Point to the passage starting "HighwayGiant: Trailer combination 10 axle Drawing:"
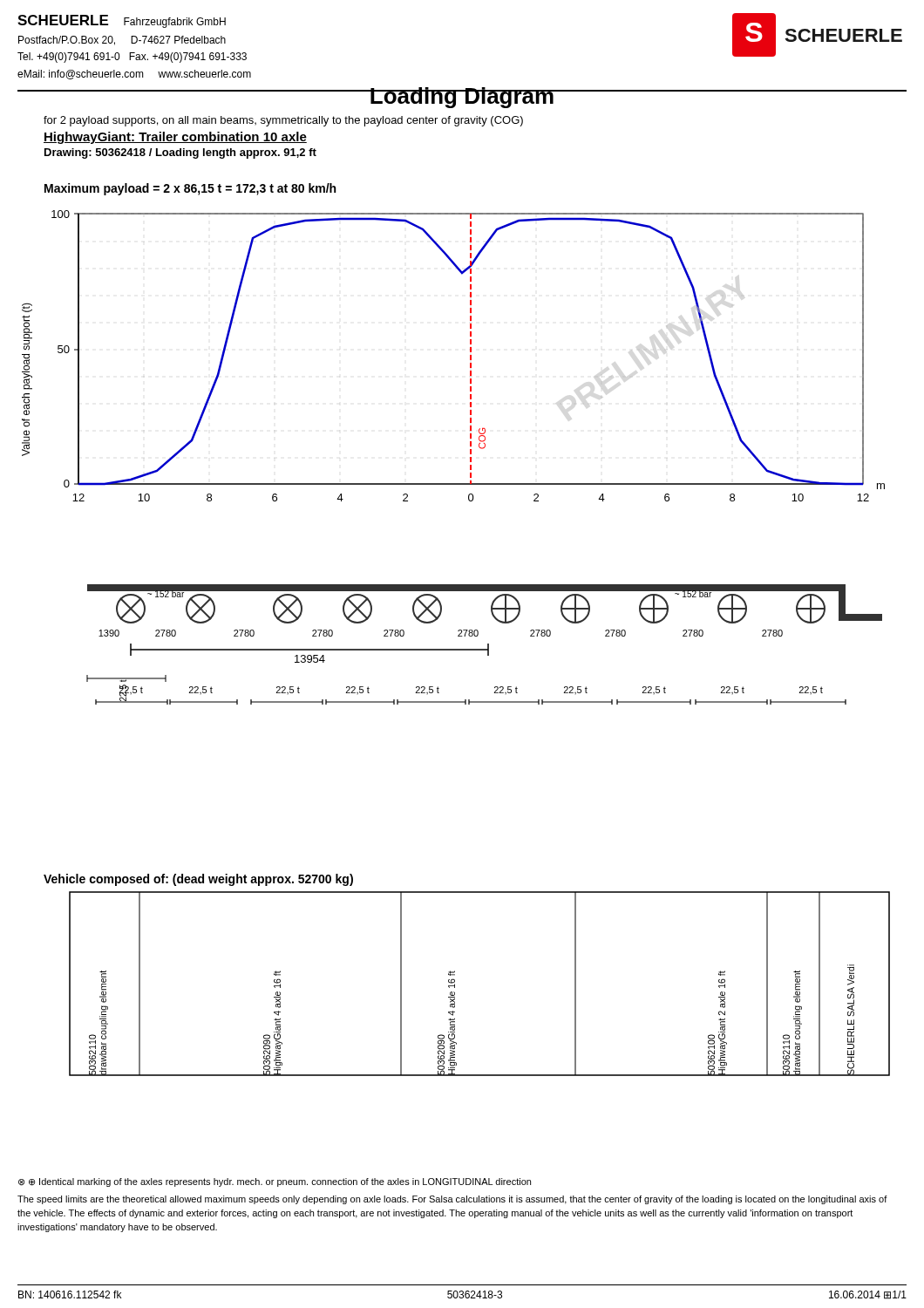Viewport: 924px width, 1308px height. (x=175, y=138)
